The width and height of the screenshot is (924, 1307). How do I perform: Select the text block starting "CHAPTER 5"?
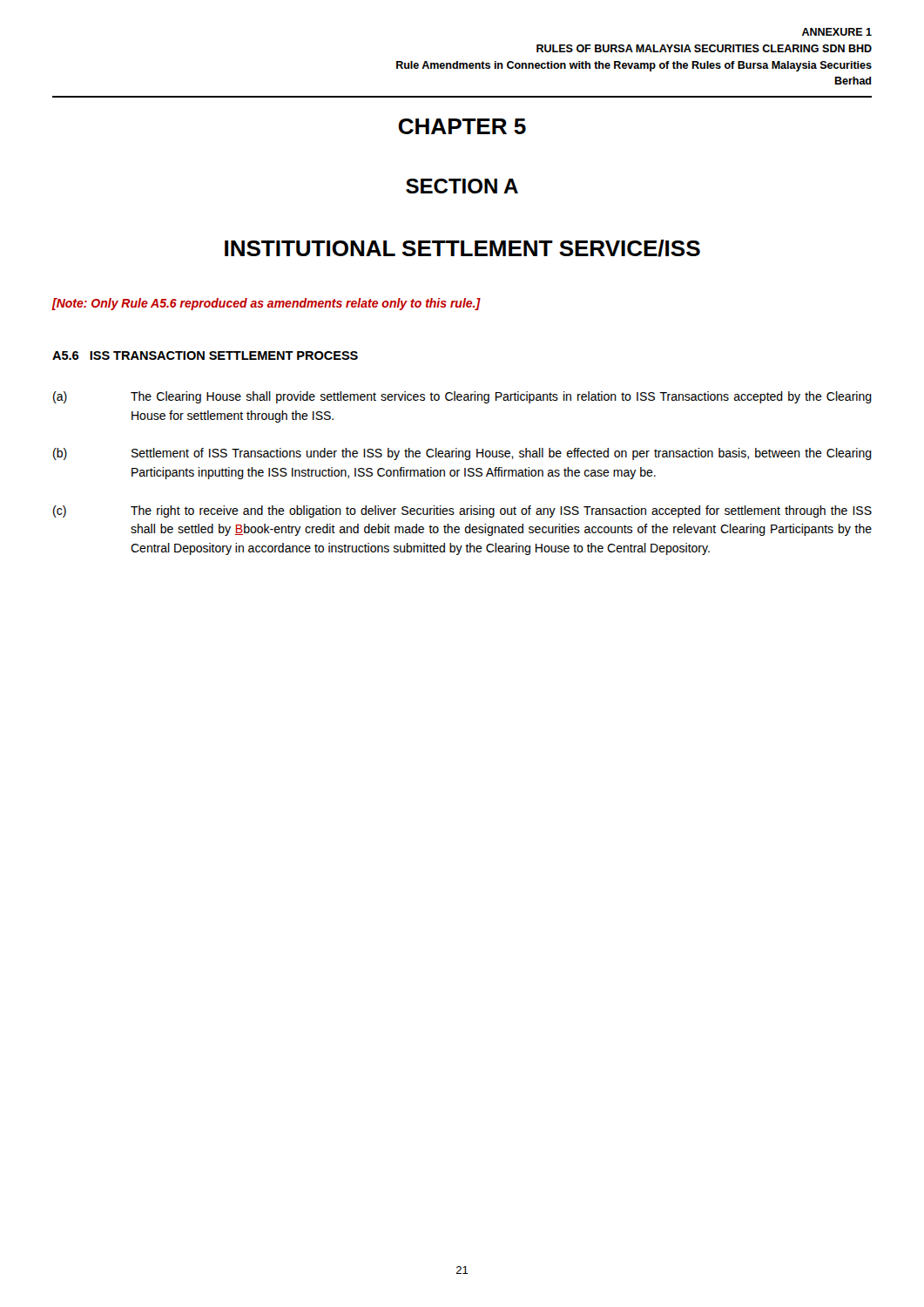pos(462,126)
